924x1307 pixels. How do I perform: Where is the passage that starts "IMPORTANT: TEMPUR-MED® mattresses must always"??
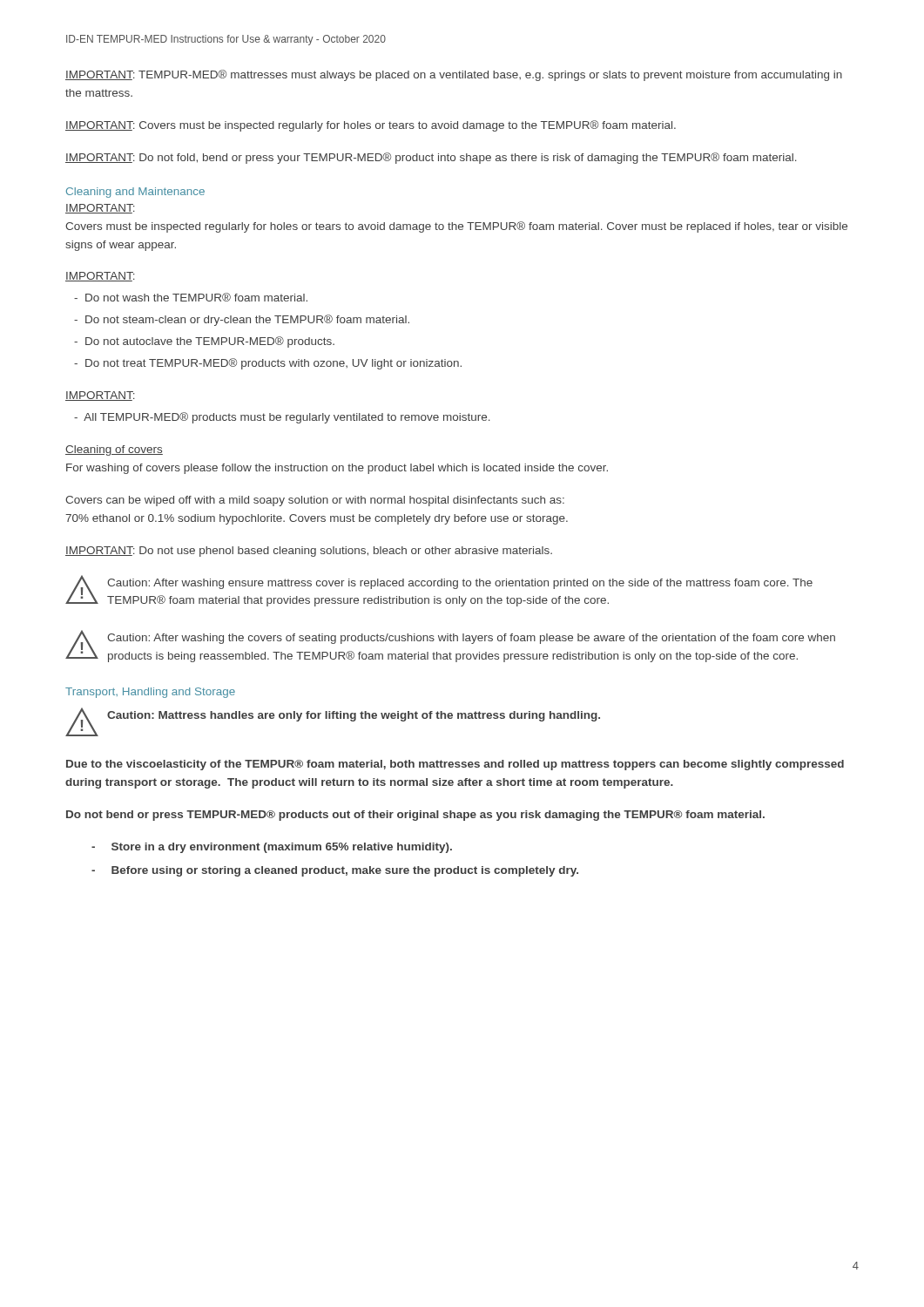point(454,84)
